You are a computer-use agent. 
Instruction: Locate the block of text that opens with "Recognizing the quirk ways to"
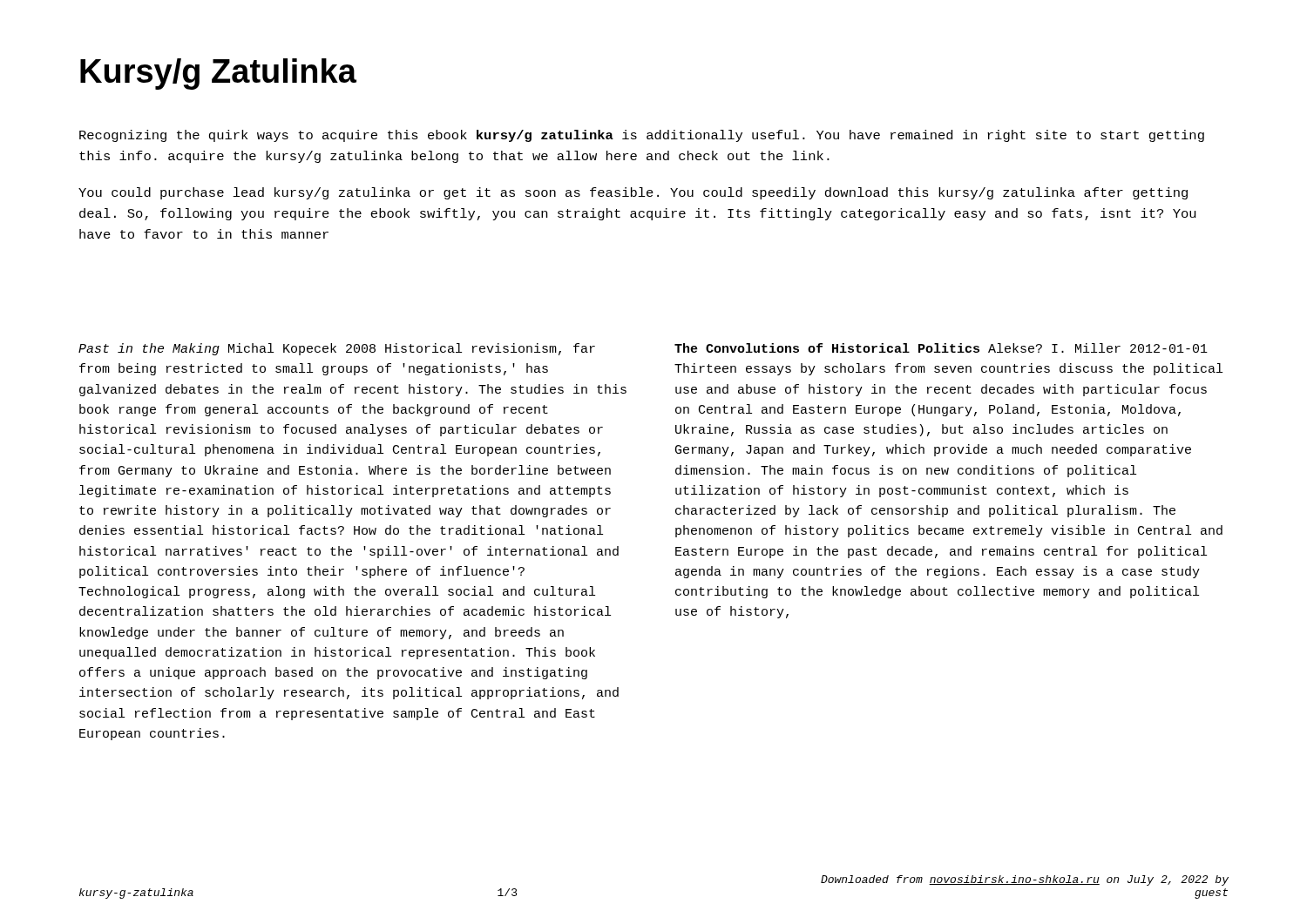(642, 146)
